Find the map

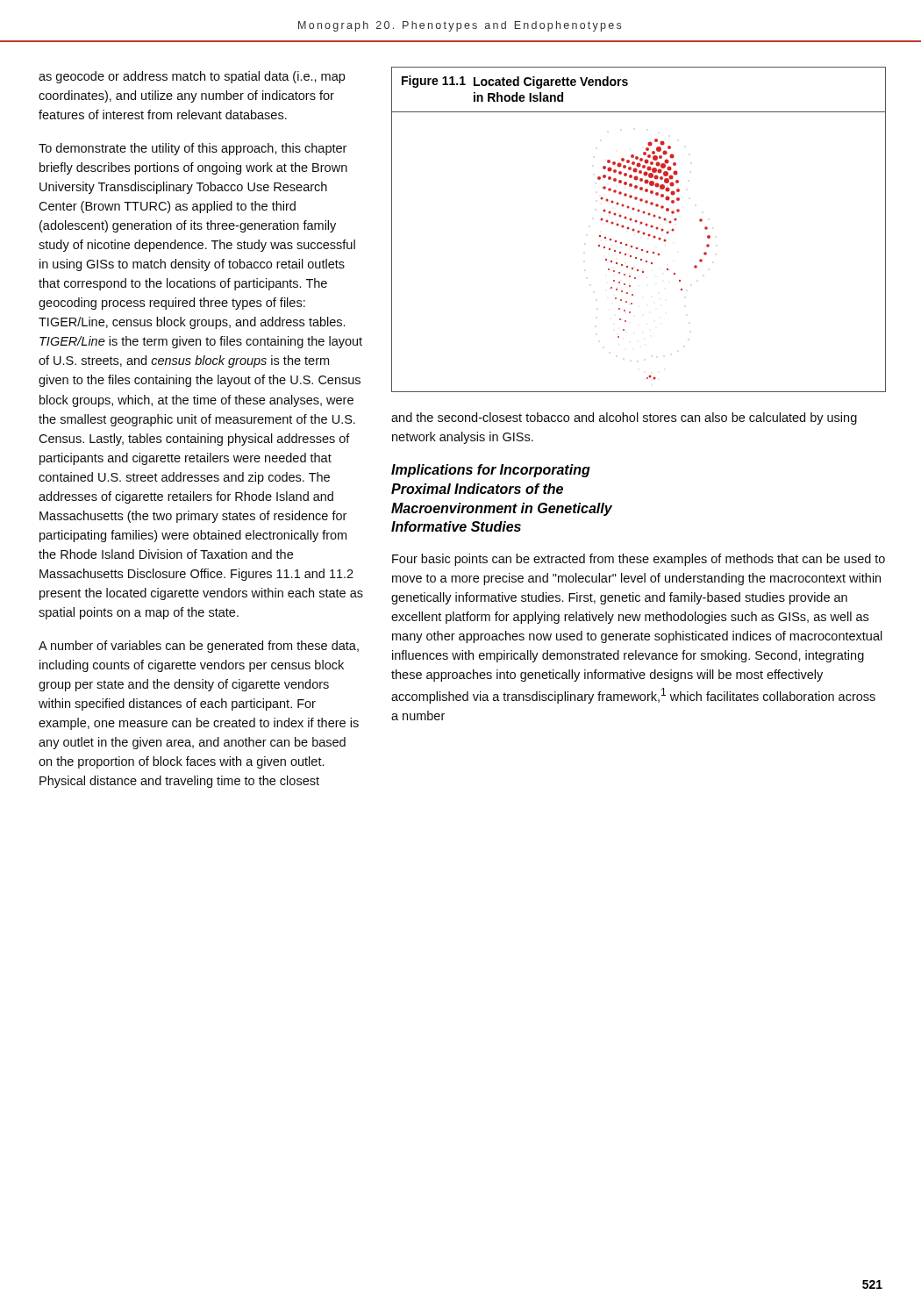(639, 230)
